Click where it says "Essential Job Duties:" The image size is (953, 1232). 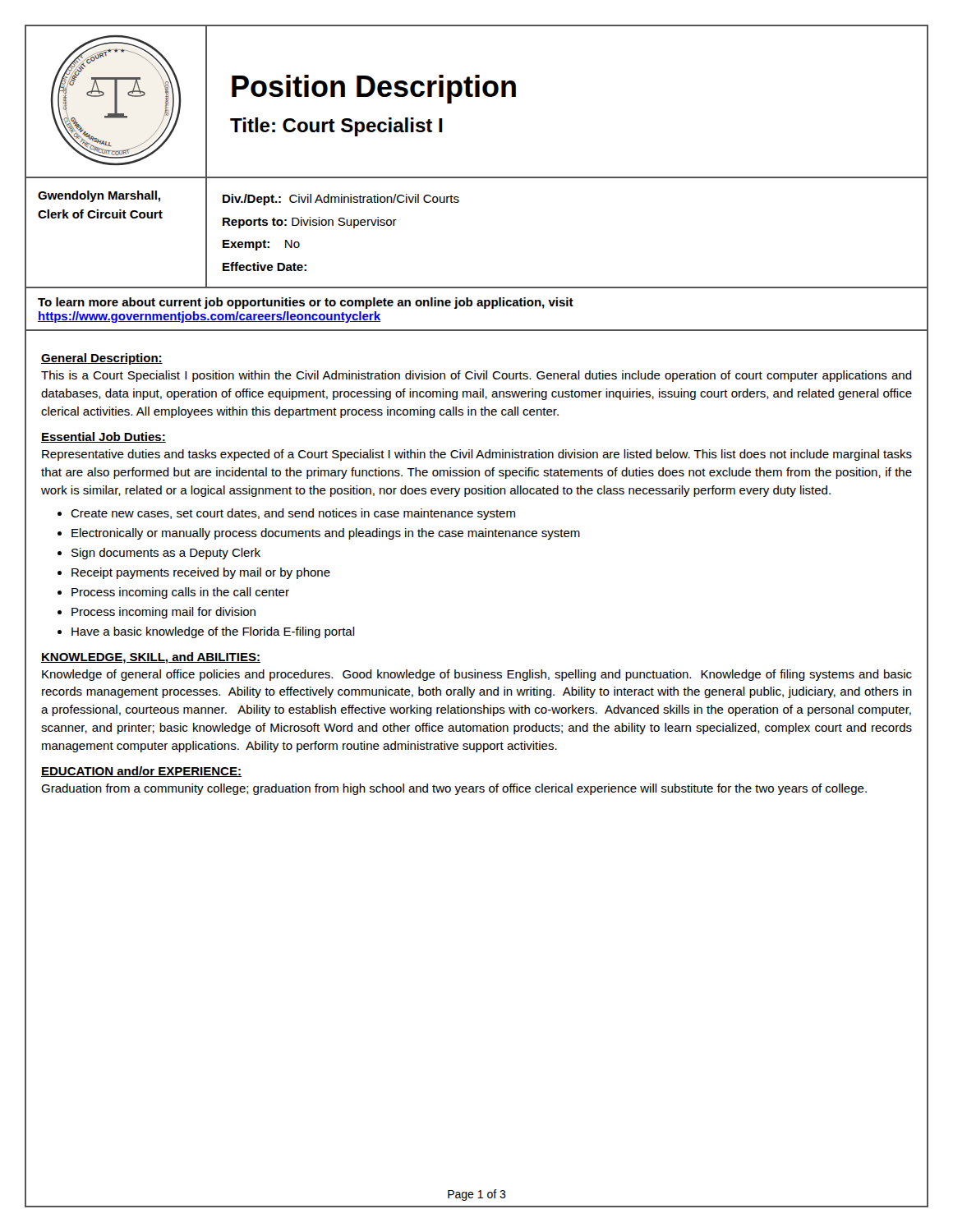103,437
